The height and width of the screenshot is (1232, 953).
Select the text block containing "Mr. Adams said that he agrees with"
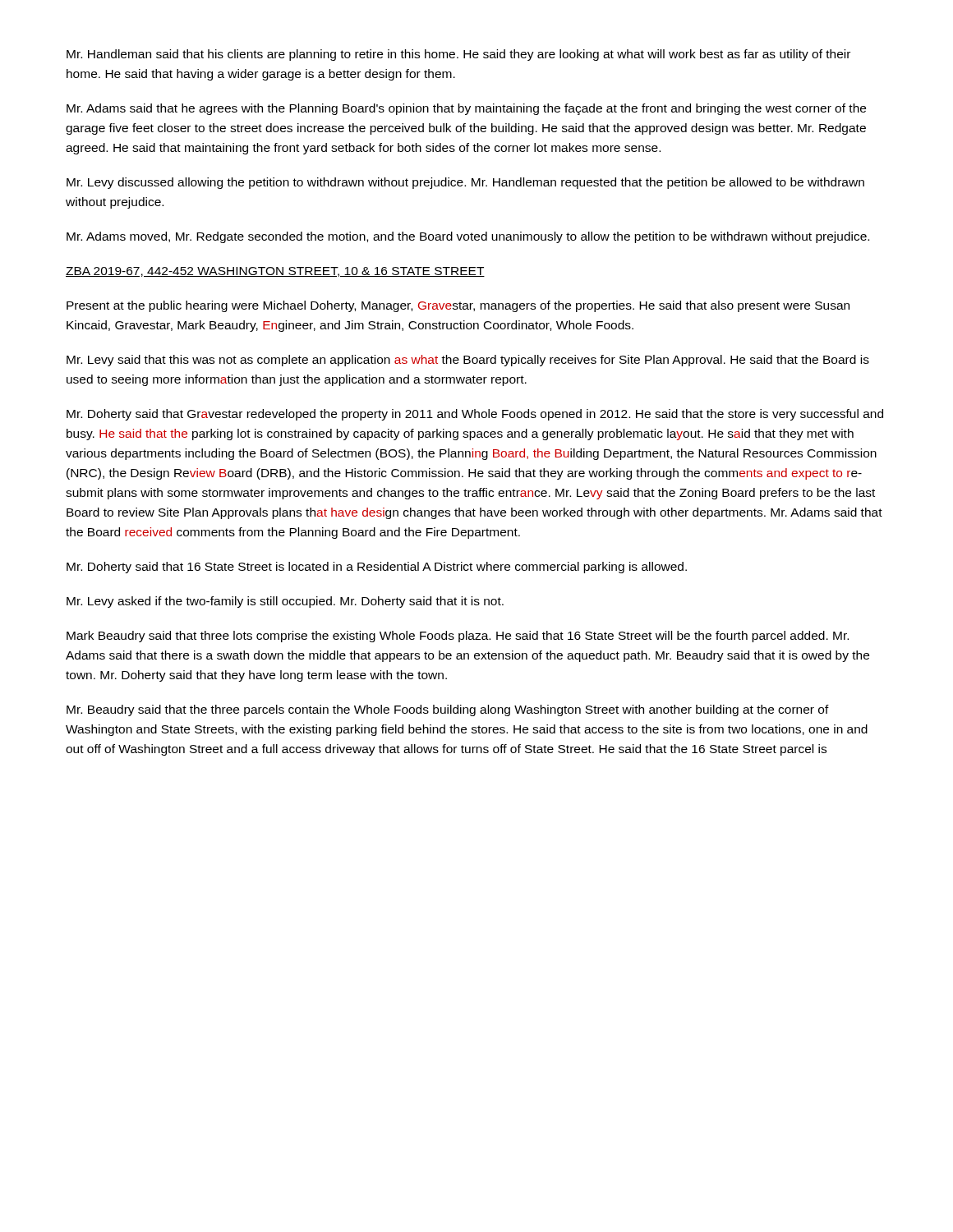[466, 128]
